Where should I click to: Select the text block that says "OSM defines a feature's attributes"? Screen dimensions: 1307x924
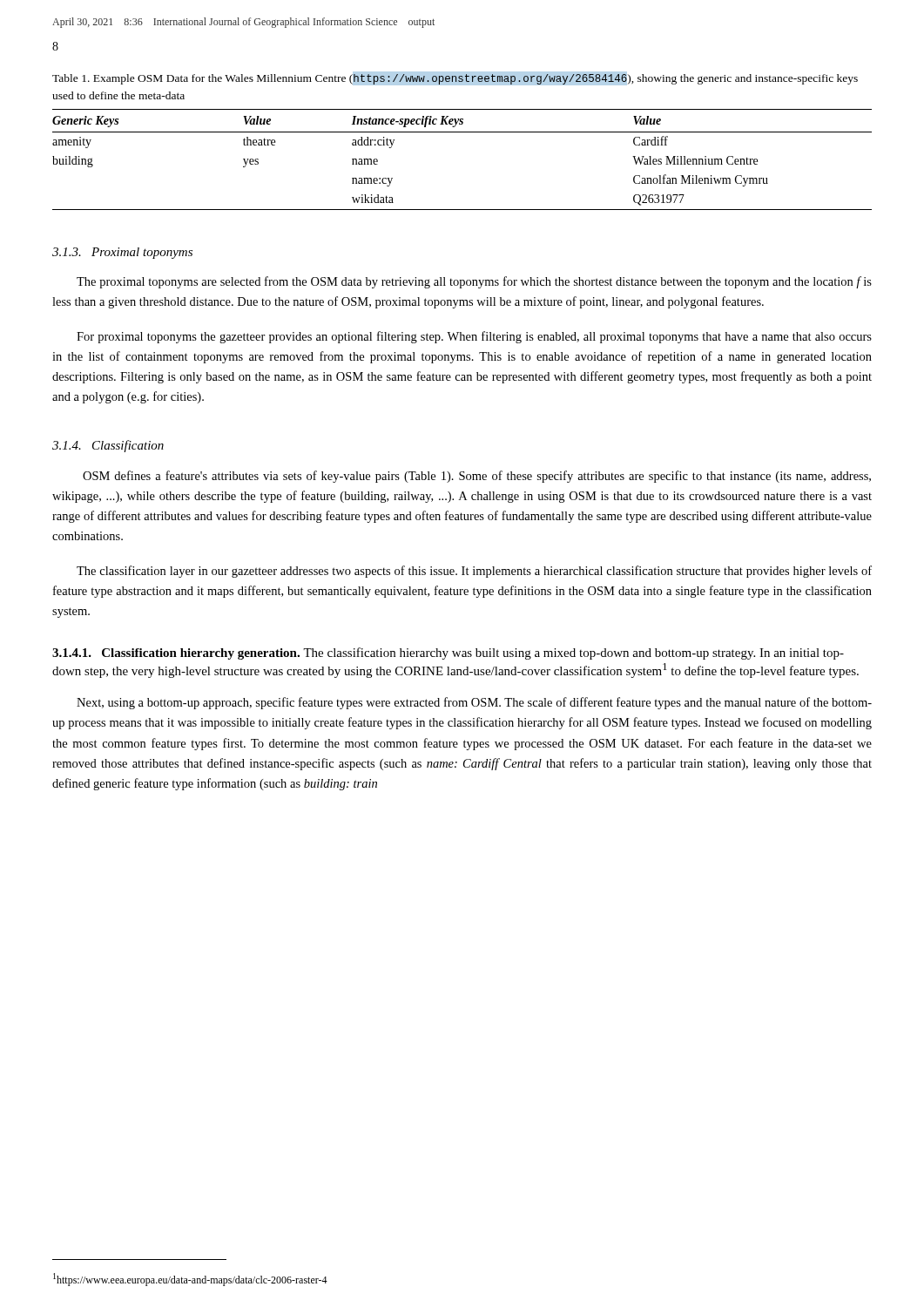pos(462,506)
